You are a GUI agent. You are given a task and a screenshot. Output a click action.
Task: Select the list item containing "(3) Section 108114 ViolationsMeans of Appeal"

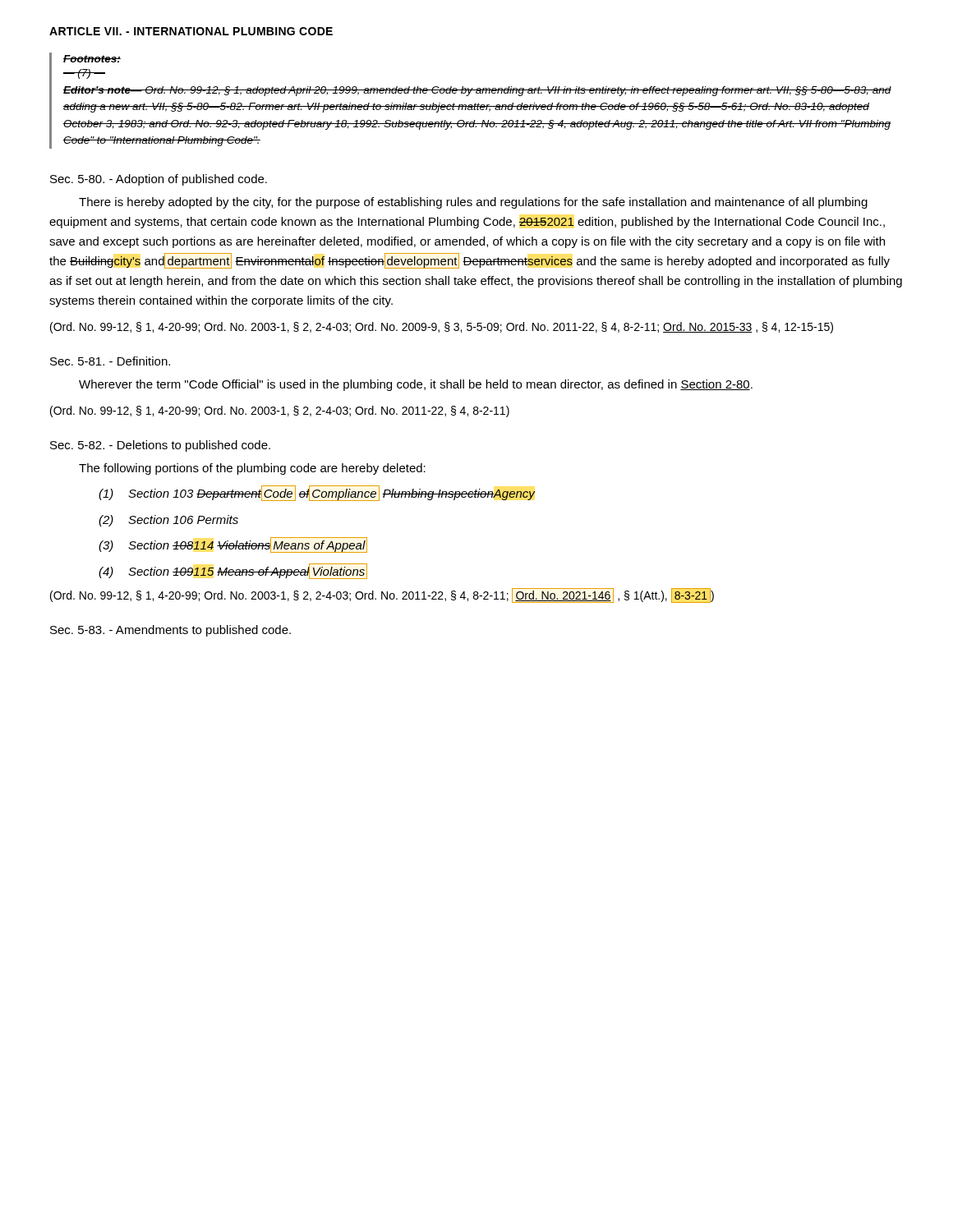[x=233, y=545]
